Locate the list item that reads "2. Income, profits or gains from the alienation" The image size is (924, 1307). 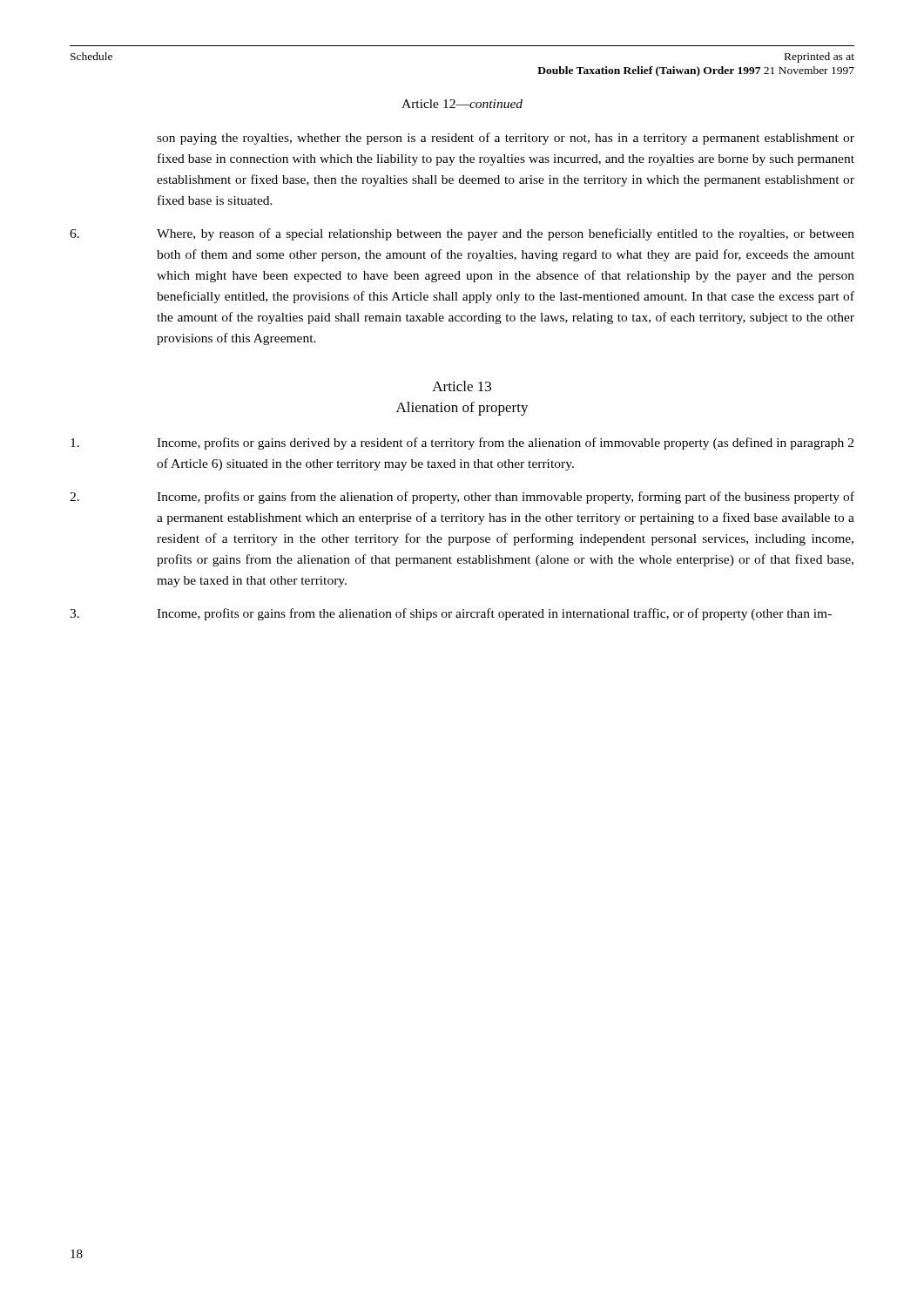pyautogui.click(x=462, y=539)
